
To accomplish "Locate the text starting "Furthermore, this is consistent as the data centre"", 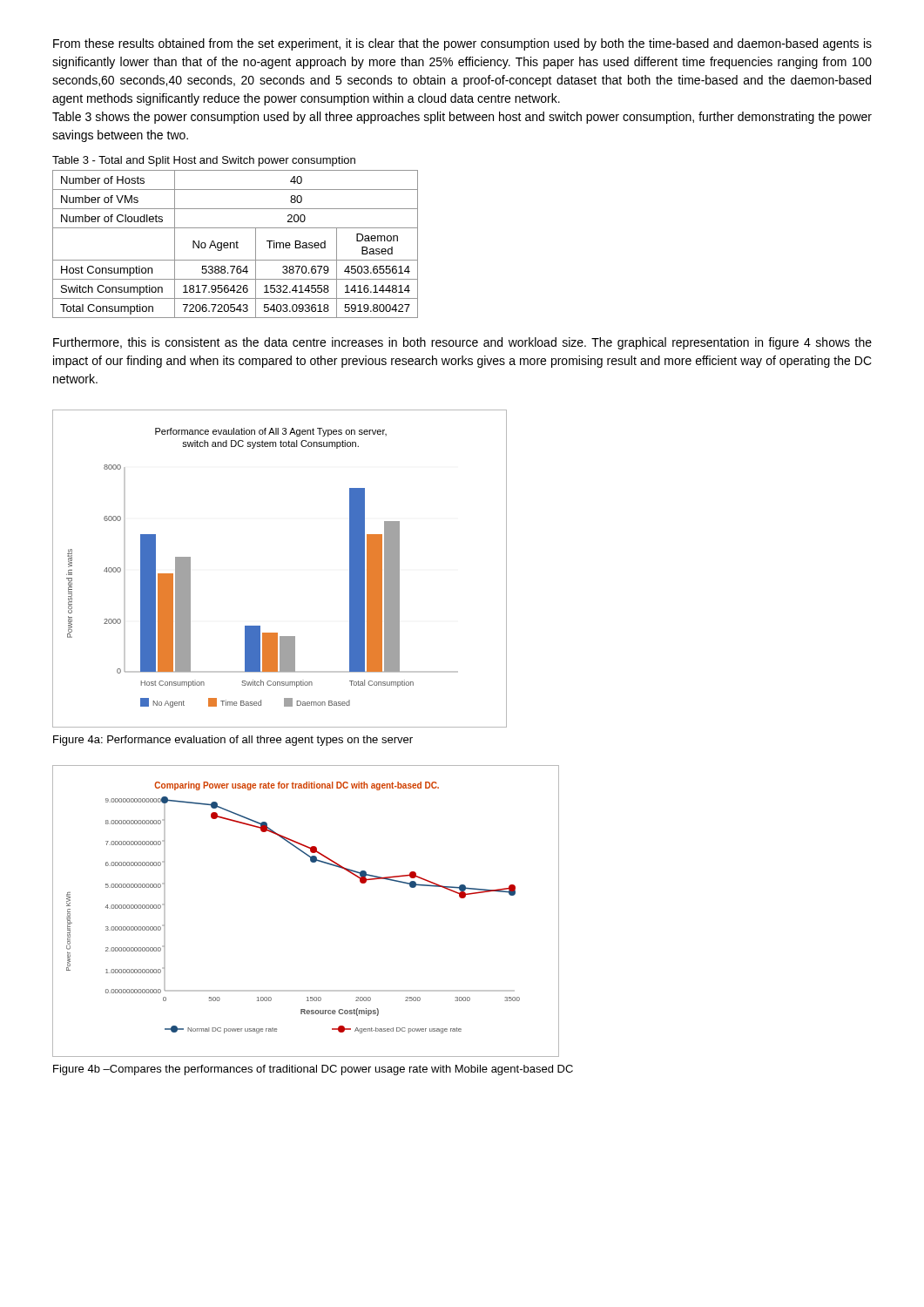I will coord(462,361).
